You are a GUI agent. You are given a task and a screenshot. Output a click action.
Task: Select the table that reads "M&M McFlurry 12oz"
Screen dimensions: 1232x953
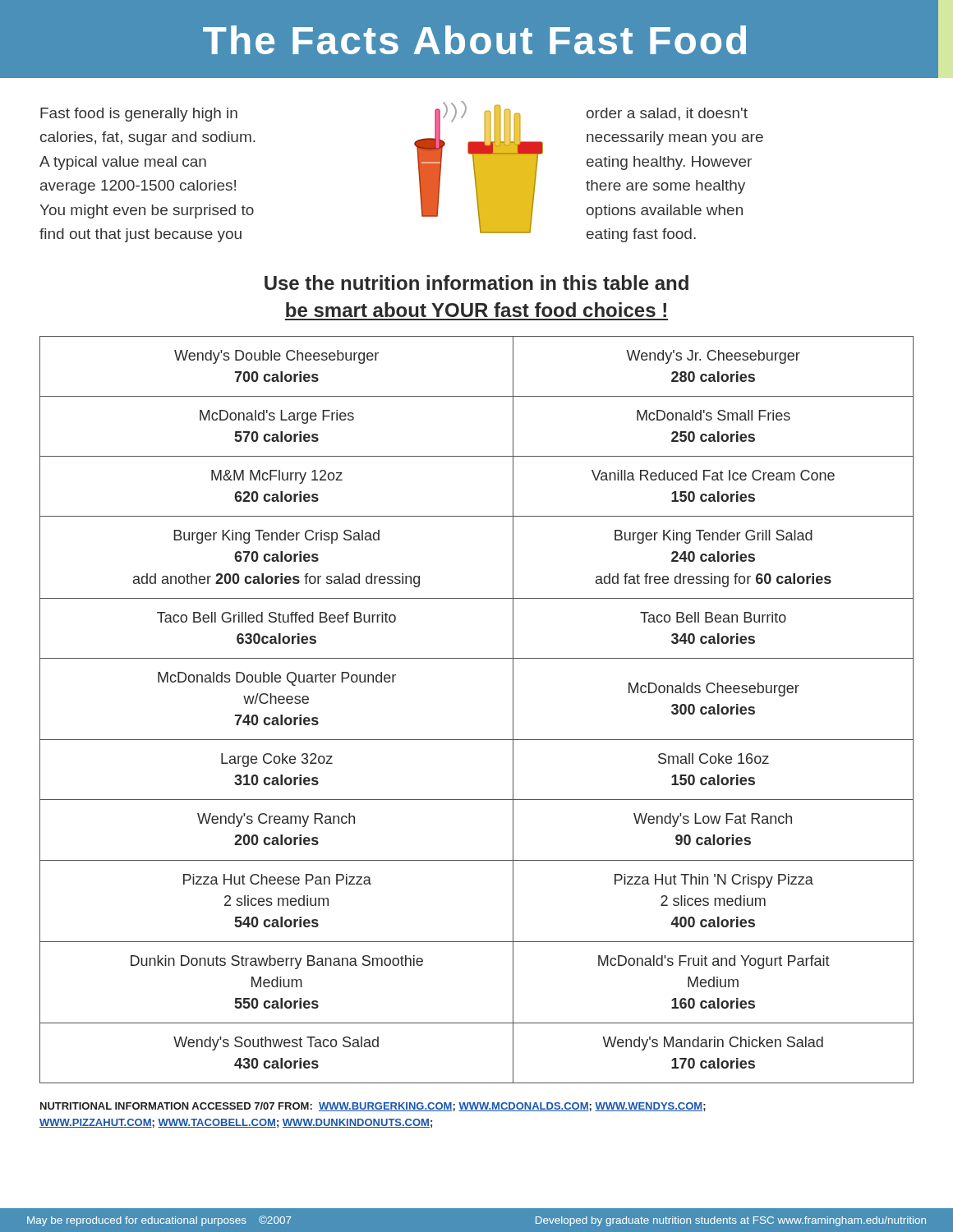point(476,710)
